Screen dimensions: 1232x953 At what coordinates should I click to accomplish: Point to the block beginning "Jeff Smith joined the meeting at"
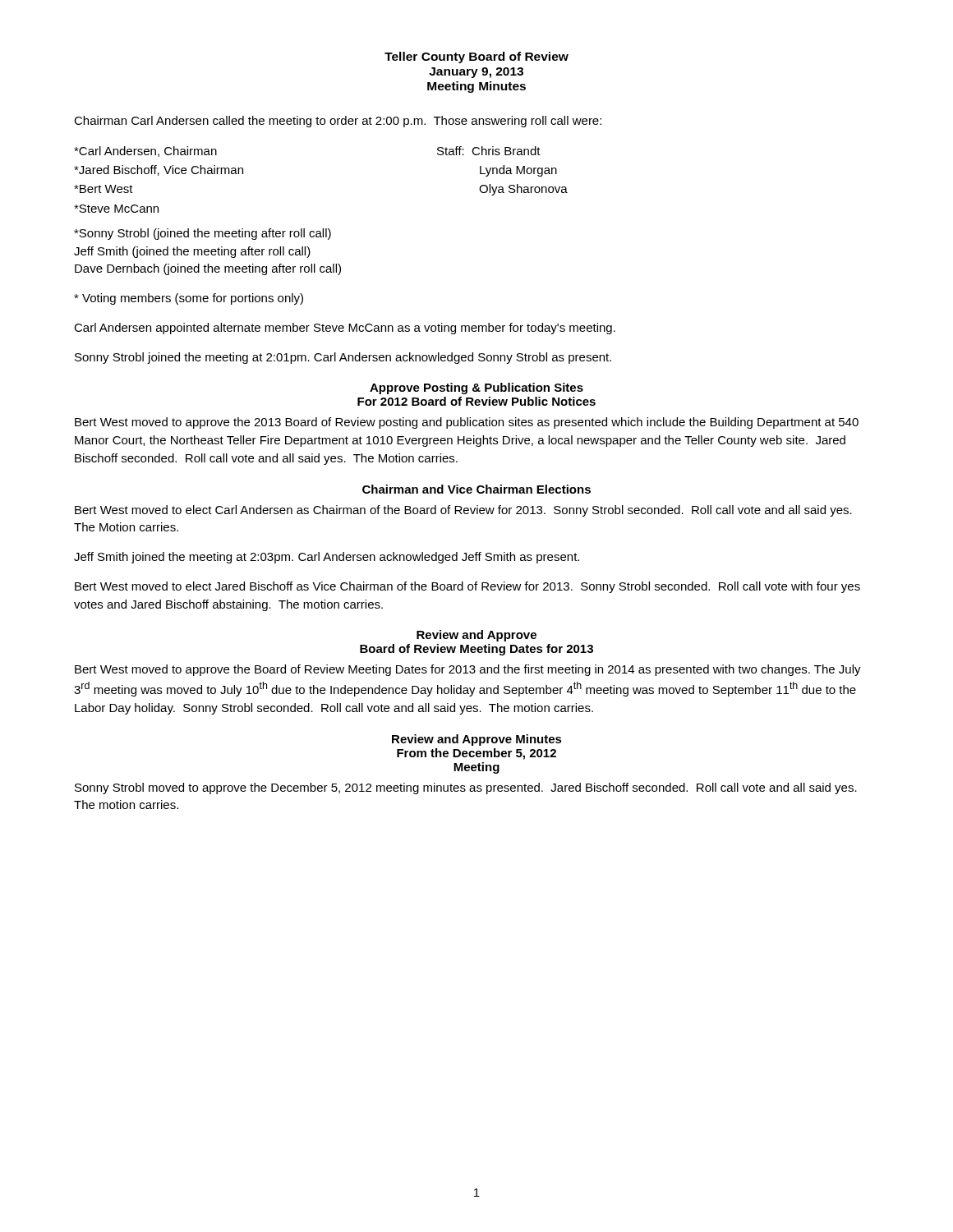tap(327, 556)
